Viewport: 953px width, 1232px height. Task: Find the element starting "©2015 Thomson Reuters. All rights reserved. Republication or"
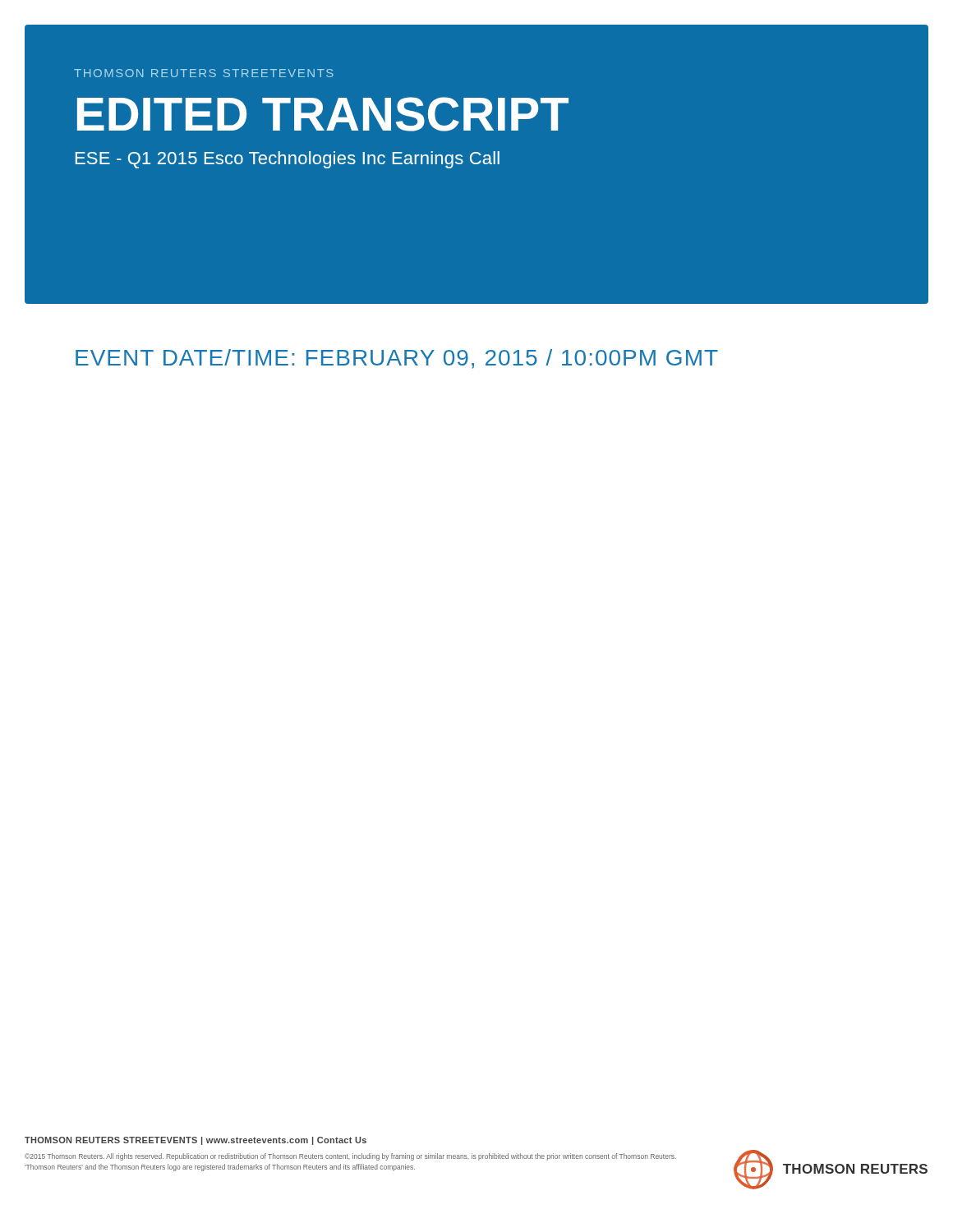tap(351, 1162)
